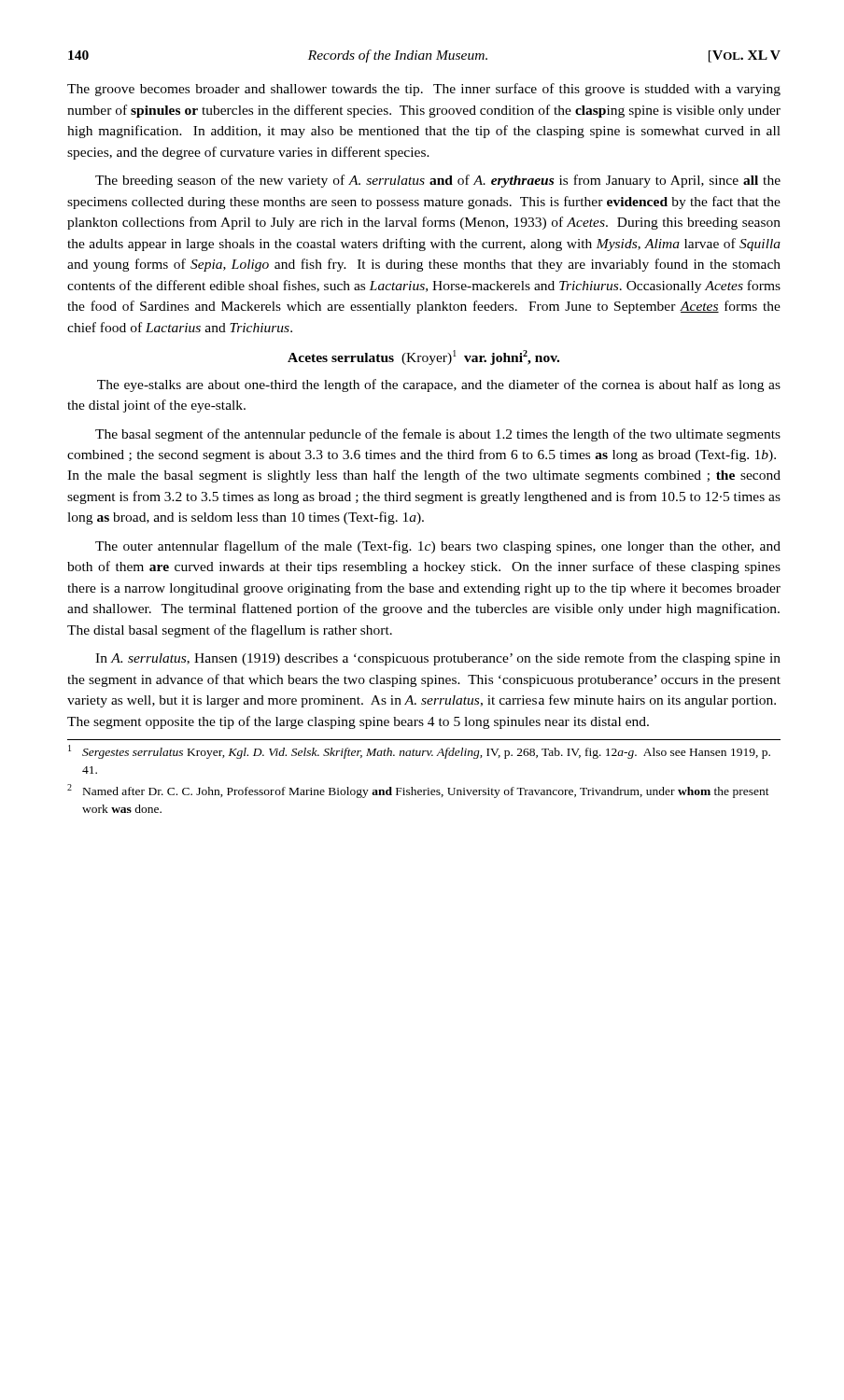Point to the region starting "2 Named after"

(424, 801)
